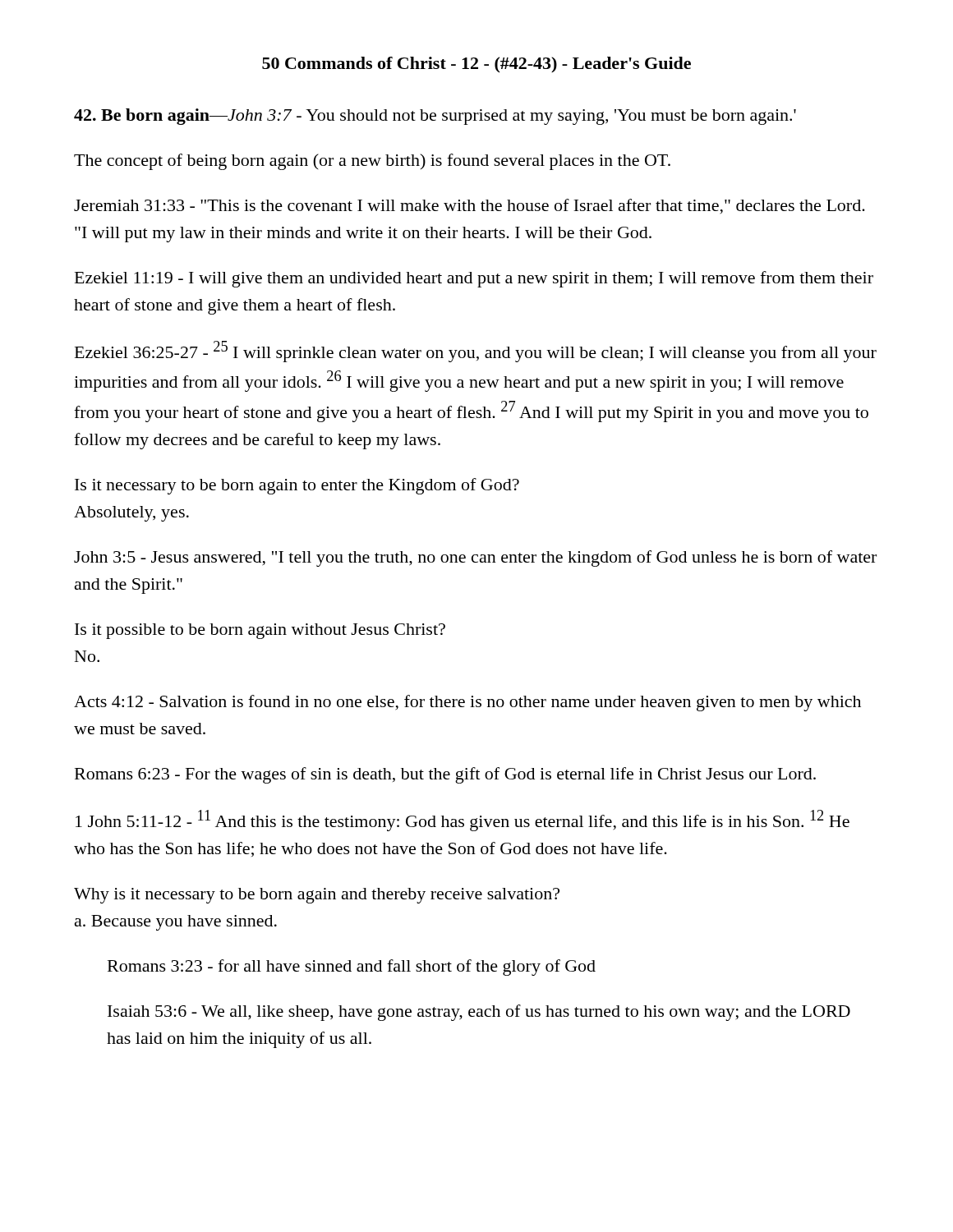Screen dimensions: 1232x953
Task: Select the text block that reads "Be born again—John 3:7 -"
Action: coord(435,115)
